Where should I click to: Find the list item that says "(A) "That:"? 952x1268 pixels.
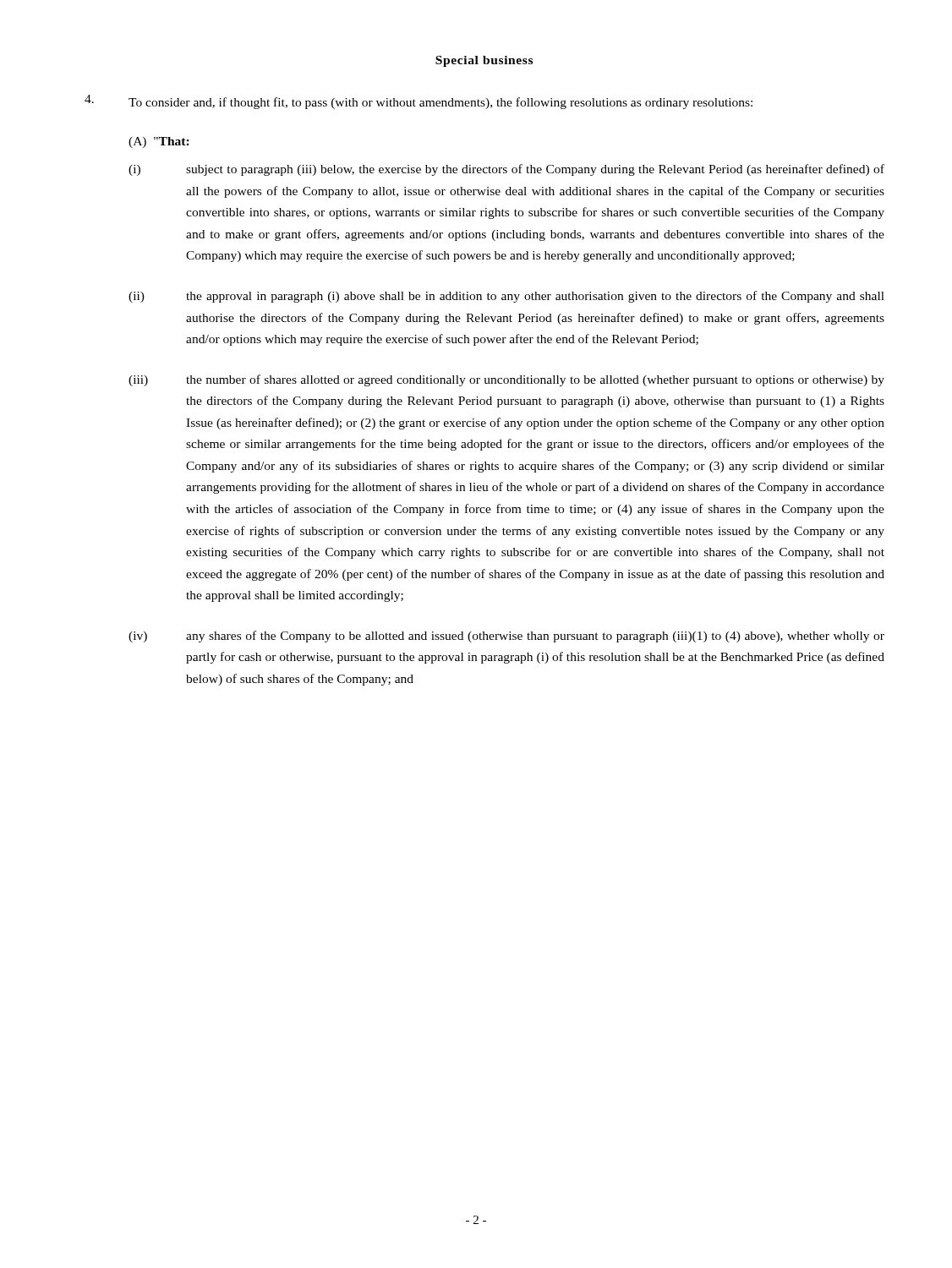click(159, 140)
